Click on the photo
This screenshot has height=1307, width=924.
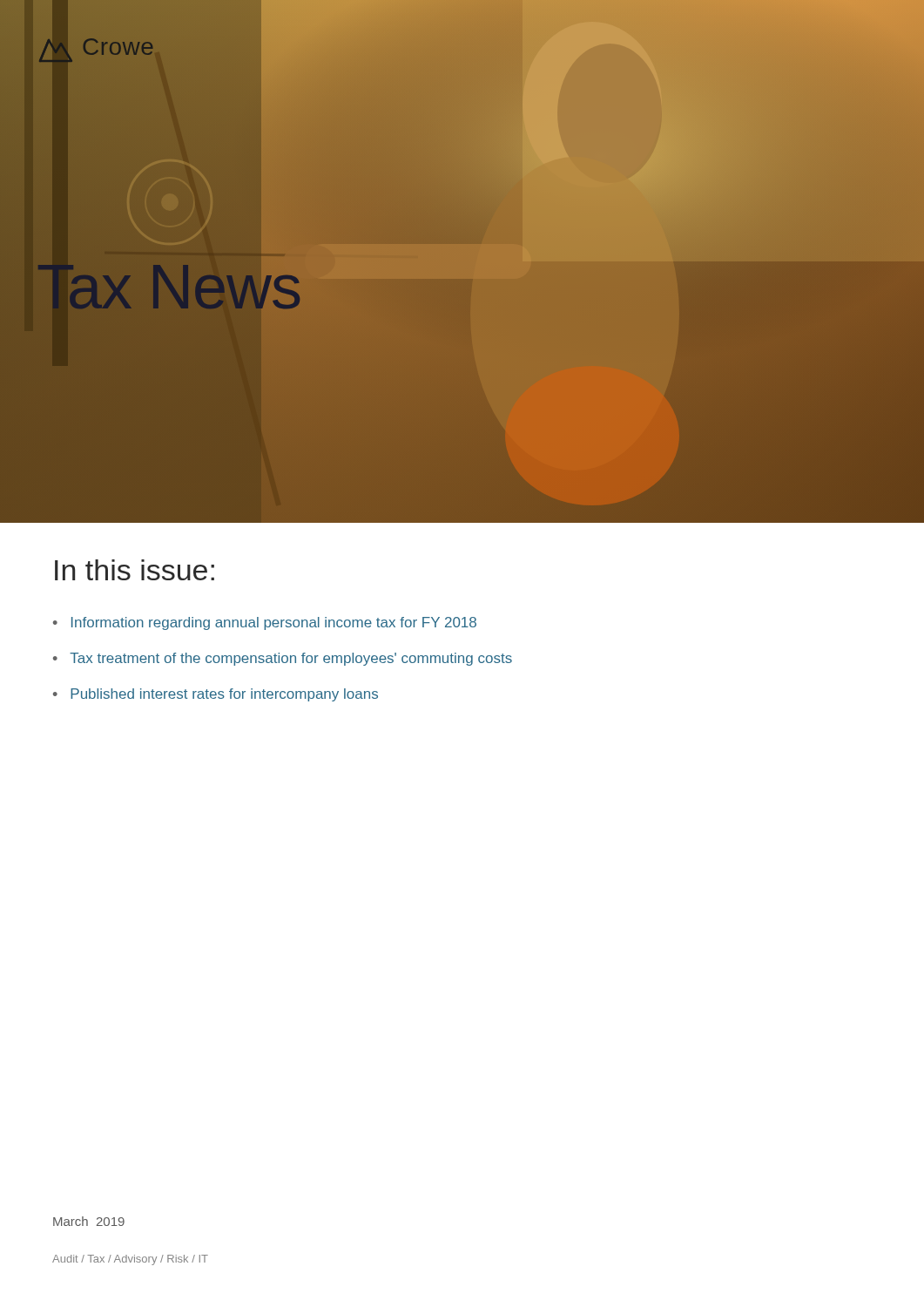pos(462,261)
